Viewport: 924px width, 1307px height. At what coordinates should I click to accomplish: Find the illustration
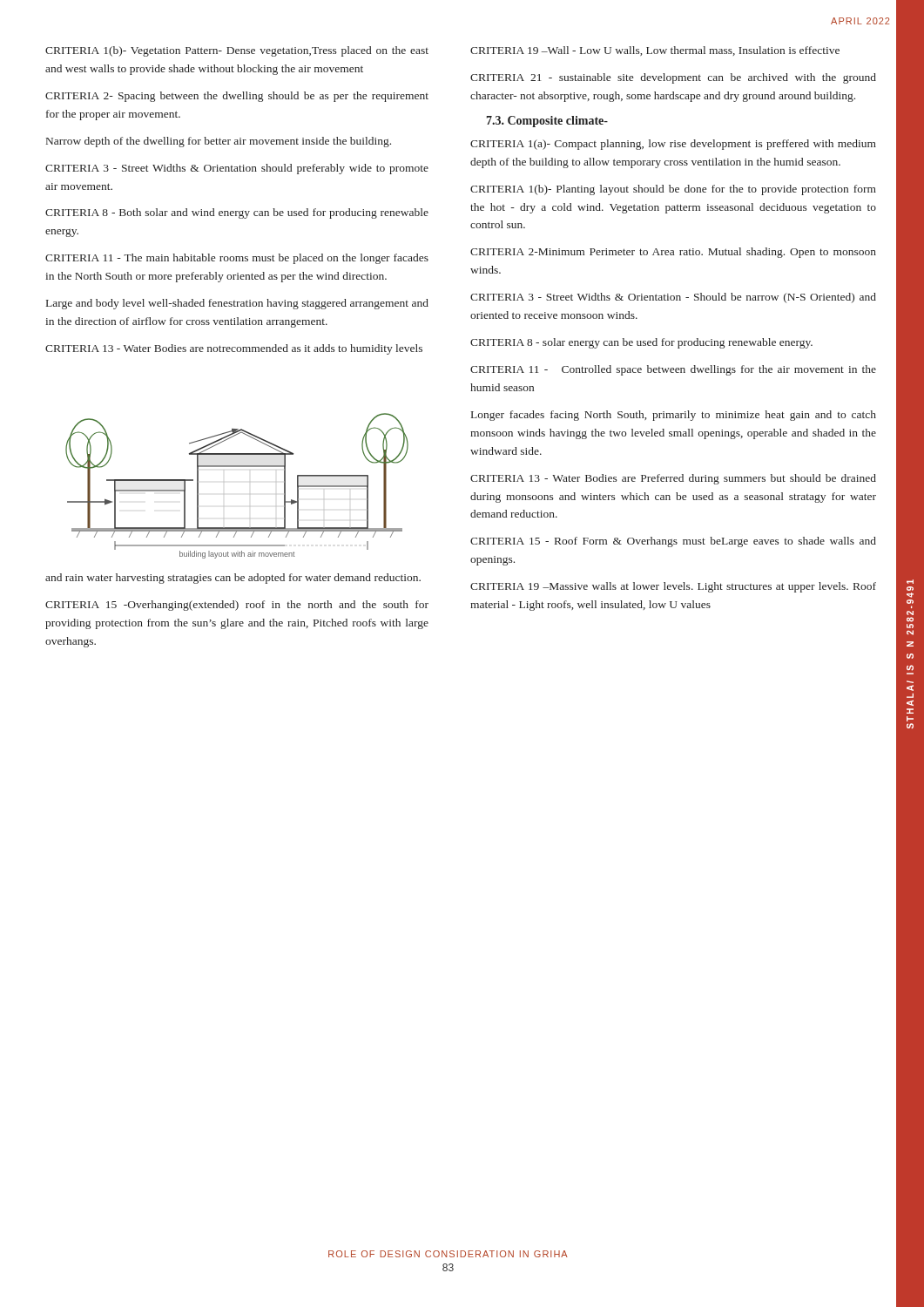coord(237,464)
